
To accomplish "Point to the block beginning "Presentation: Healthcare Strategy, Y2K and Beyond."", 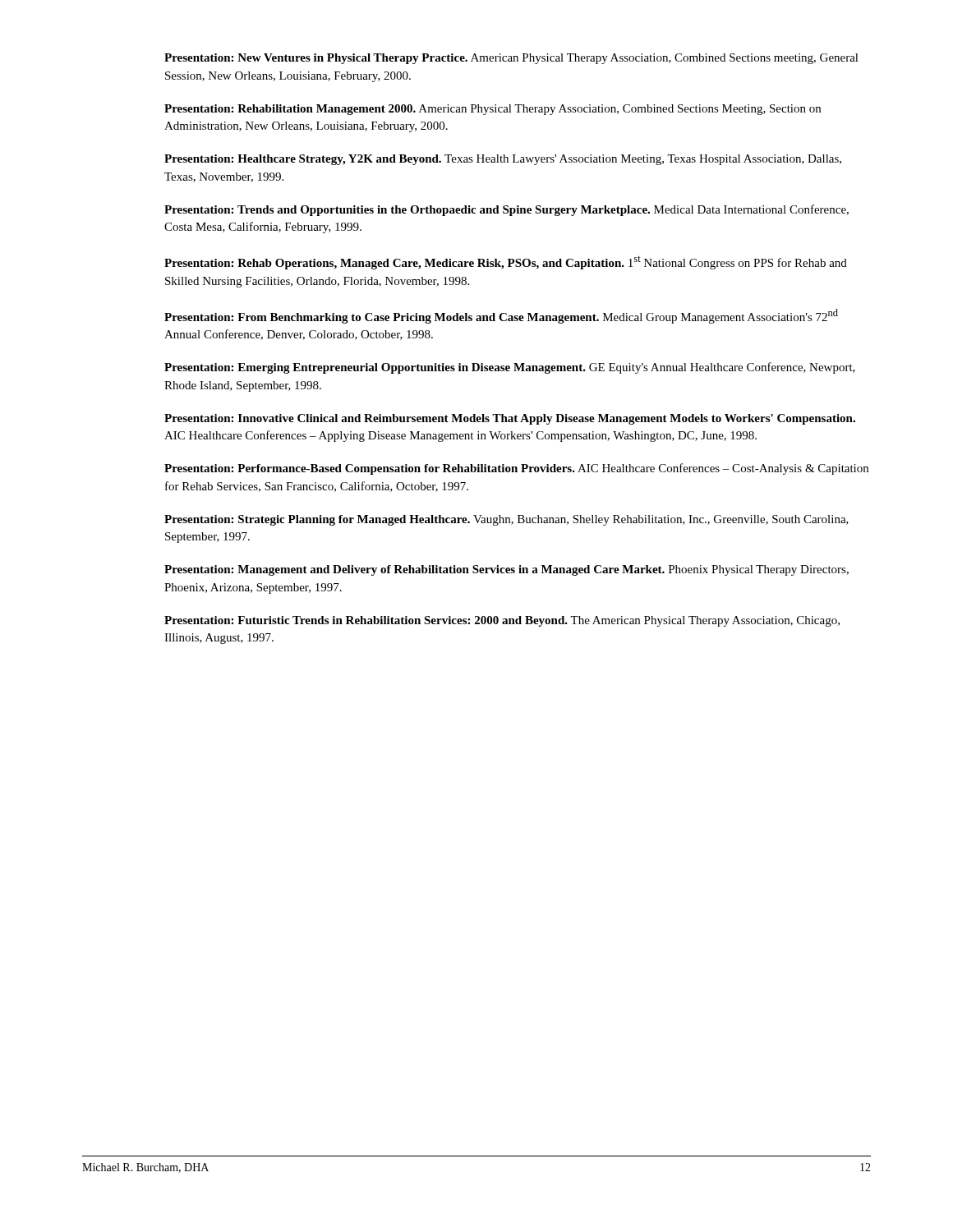I will click(x=503, y=167).
